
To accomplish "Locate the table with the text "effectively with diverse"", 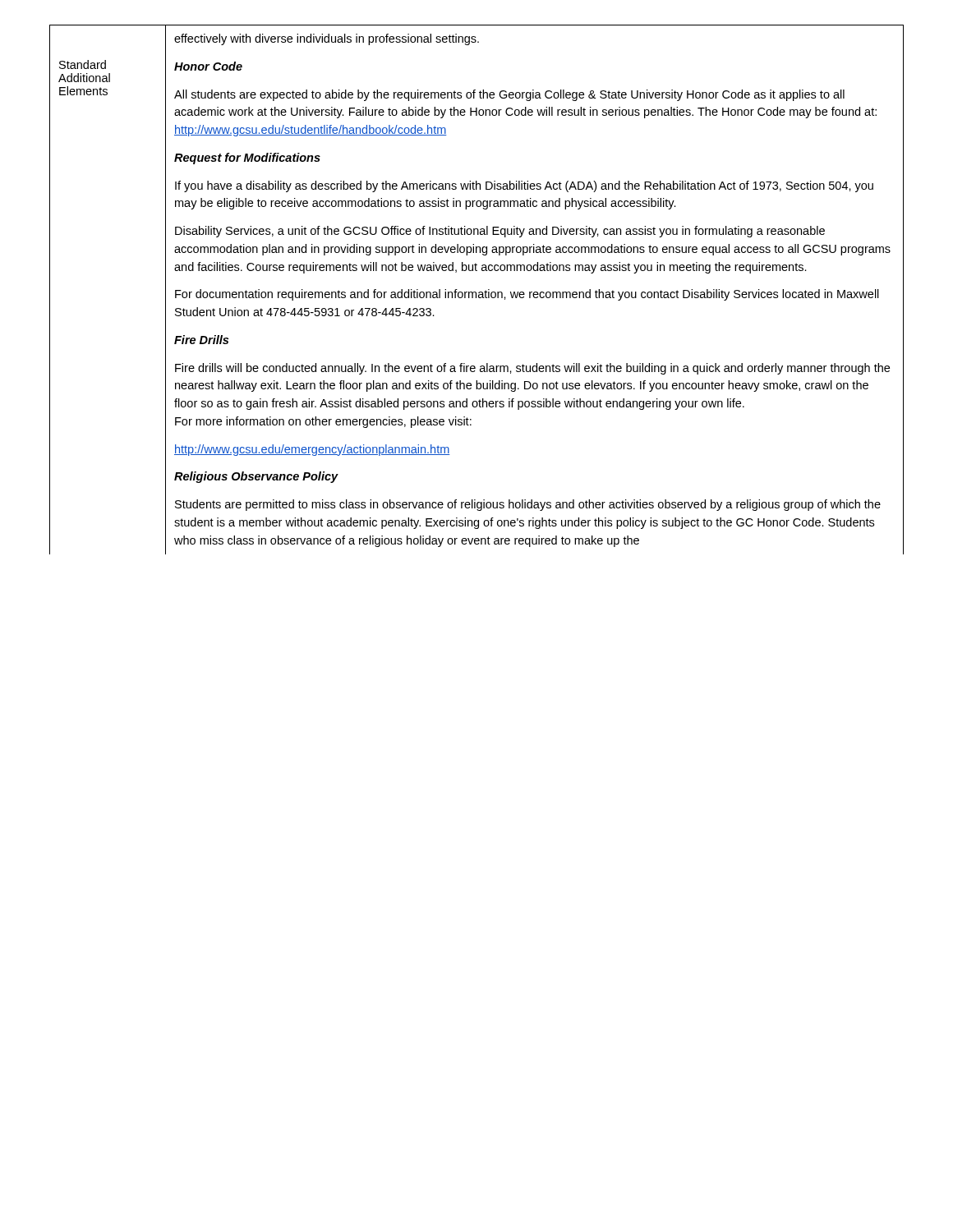I will (476, 290).
